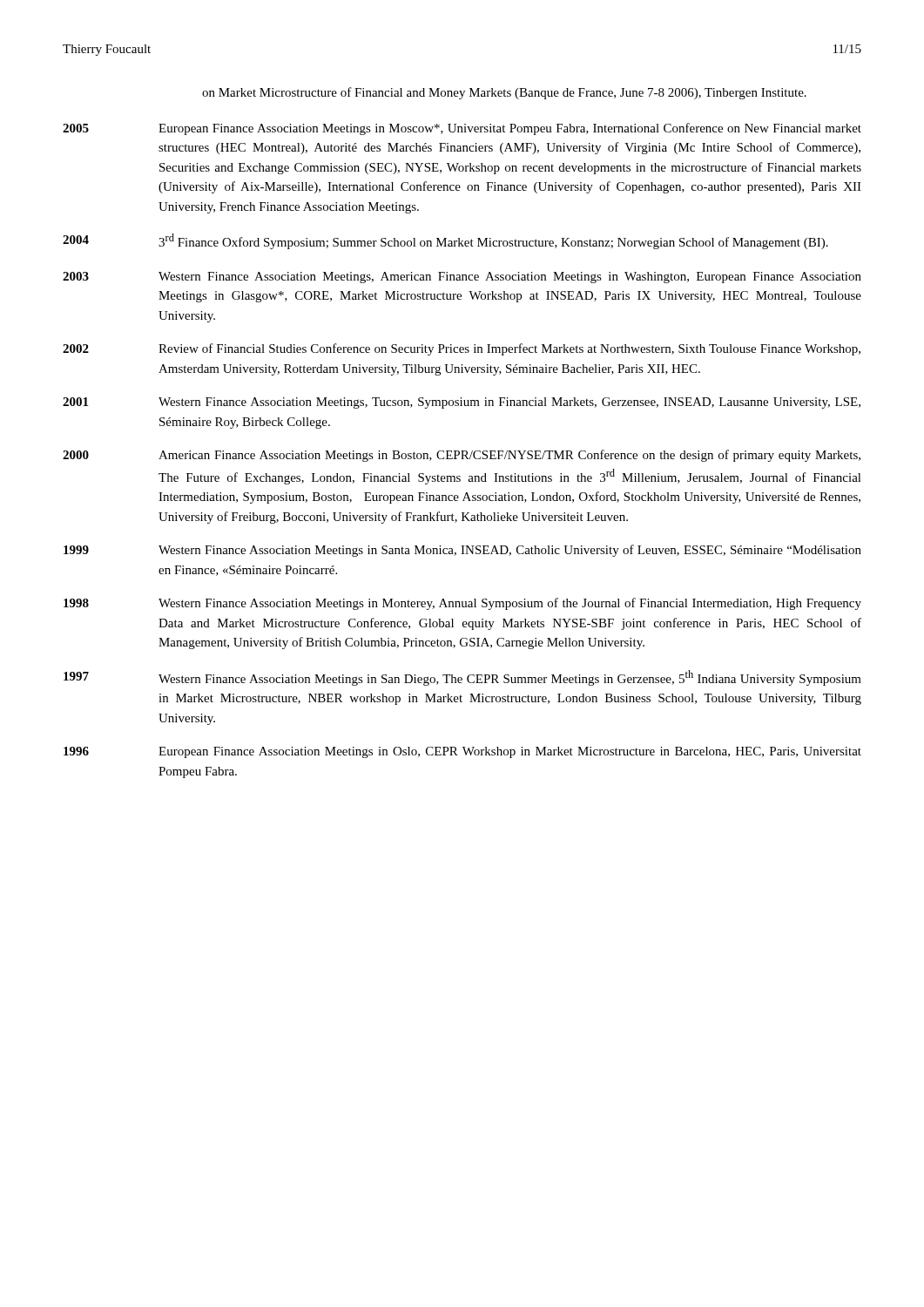Where is the passage that starts "1999 Western Finance Association Meetings"?
The height and width of the screenshot is (1307, 924).
tap(462, 560)
